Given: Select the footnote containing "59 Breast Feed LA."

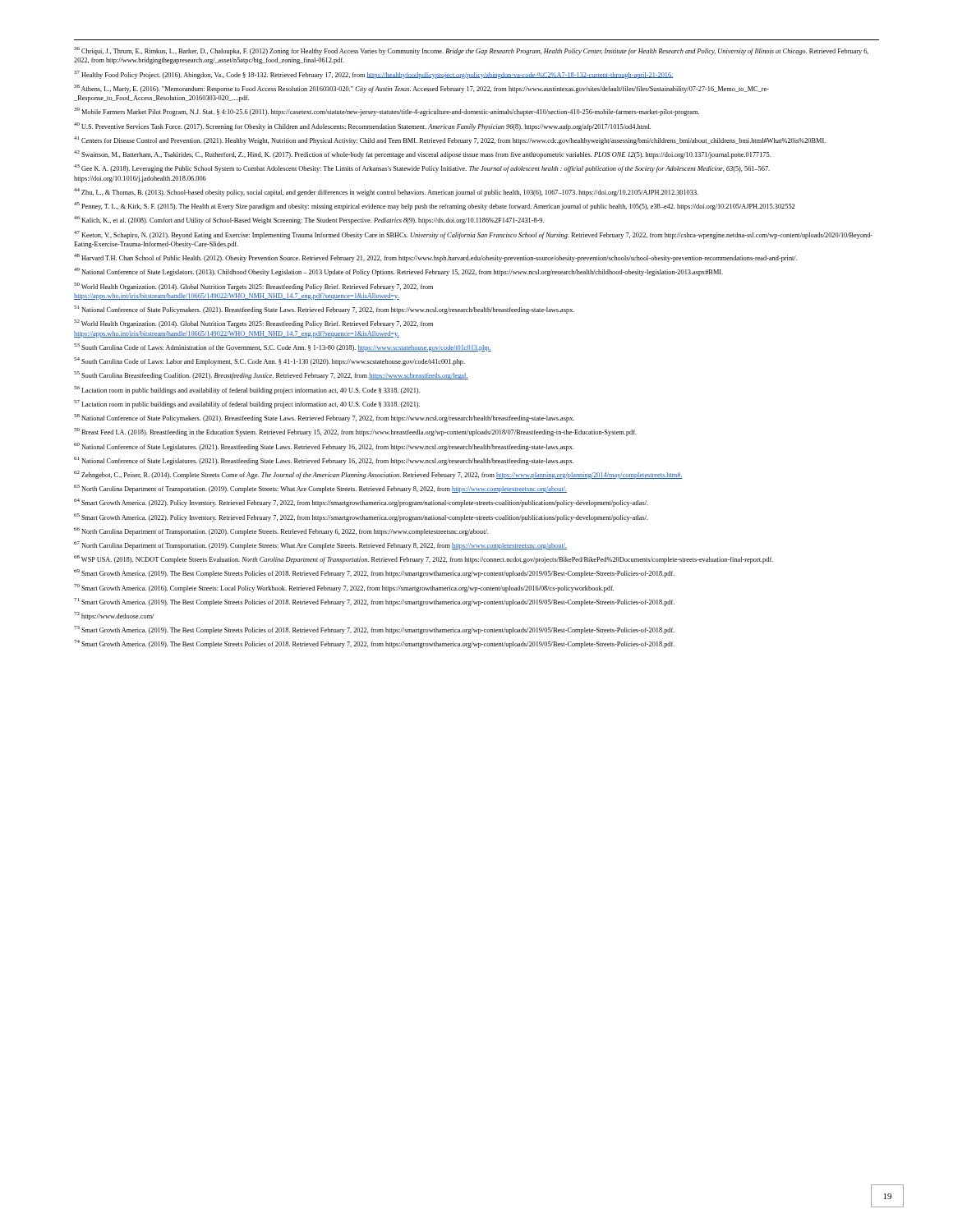Looking at the screenshot, I should [355, 431].
